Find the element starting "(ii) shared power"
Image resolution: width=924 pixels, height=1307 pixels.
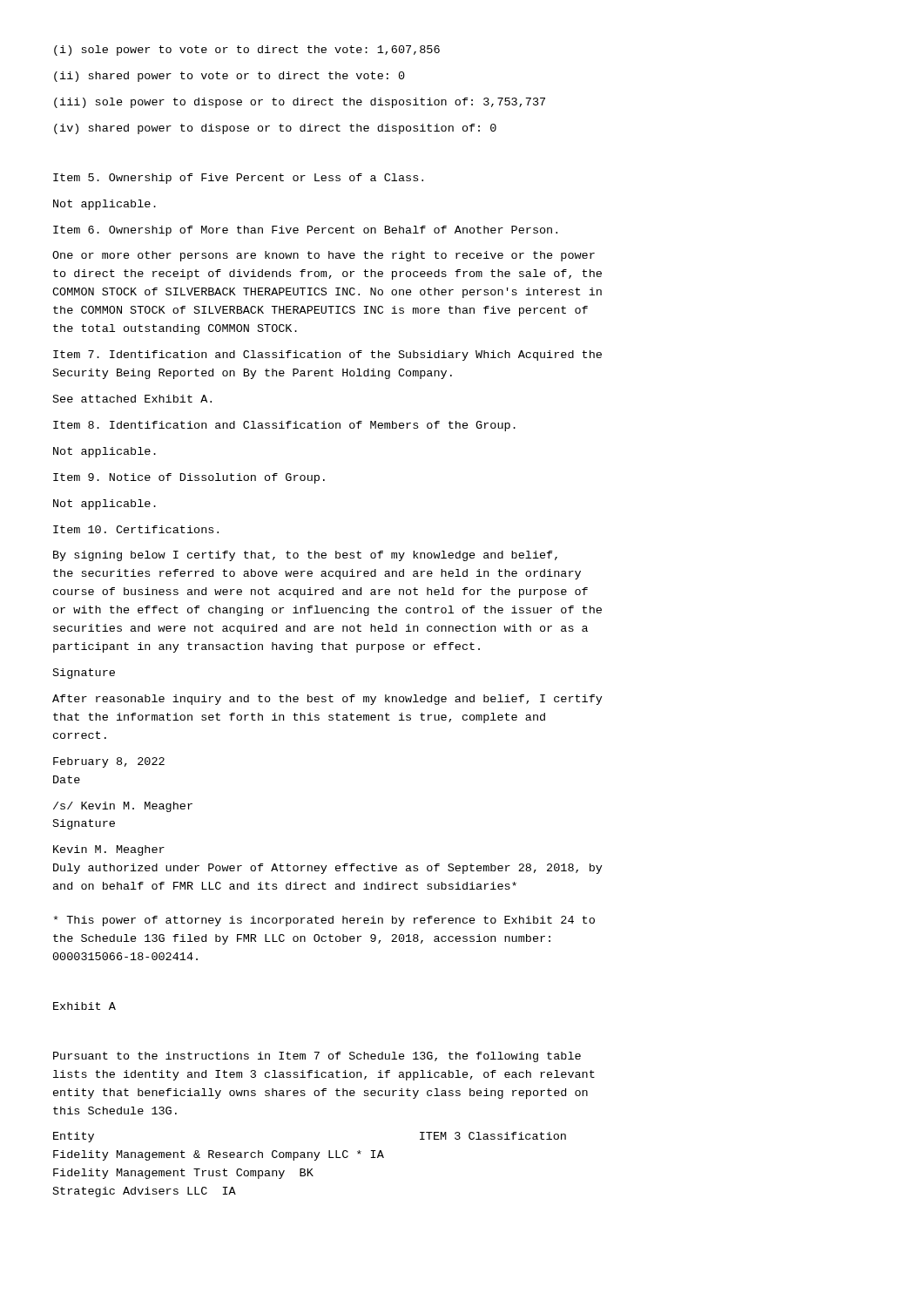(x=229, y=77)
